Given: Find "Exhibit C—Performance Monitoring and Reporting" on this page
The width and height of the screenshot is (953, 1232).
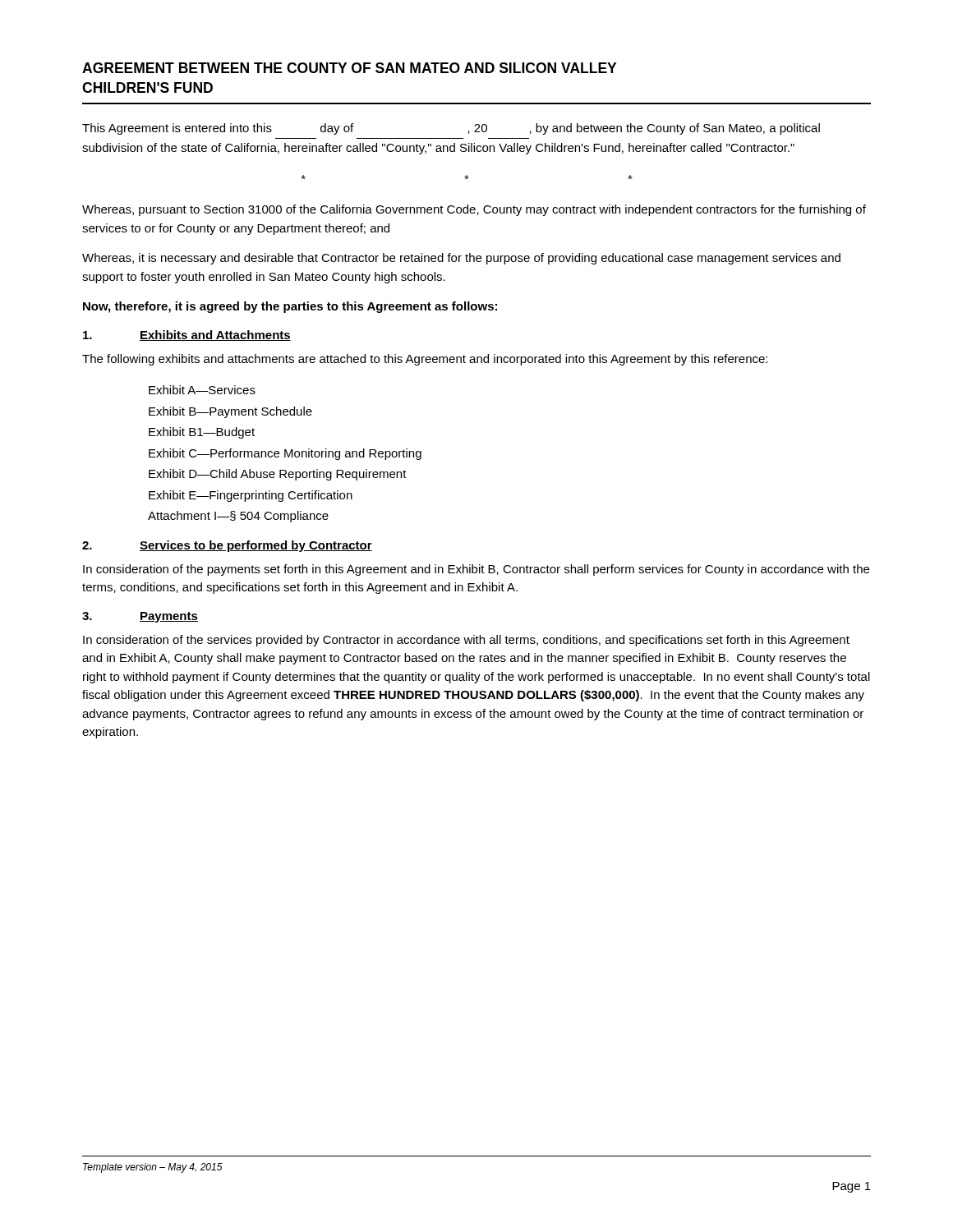Looking at the screenshot, I should [x=285, y=453].
